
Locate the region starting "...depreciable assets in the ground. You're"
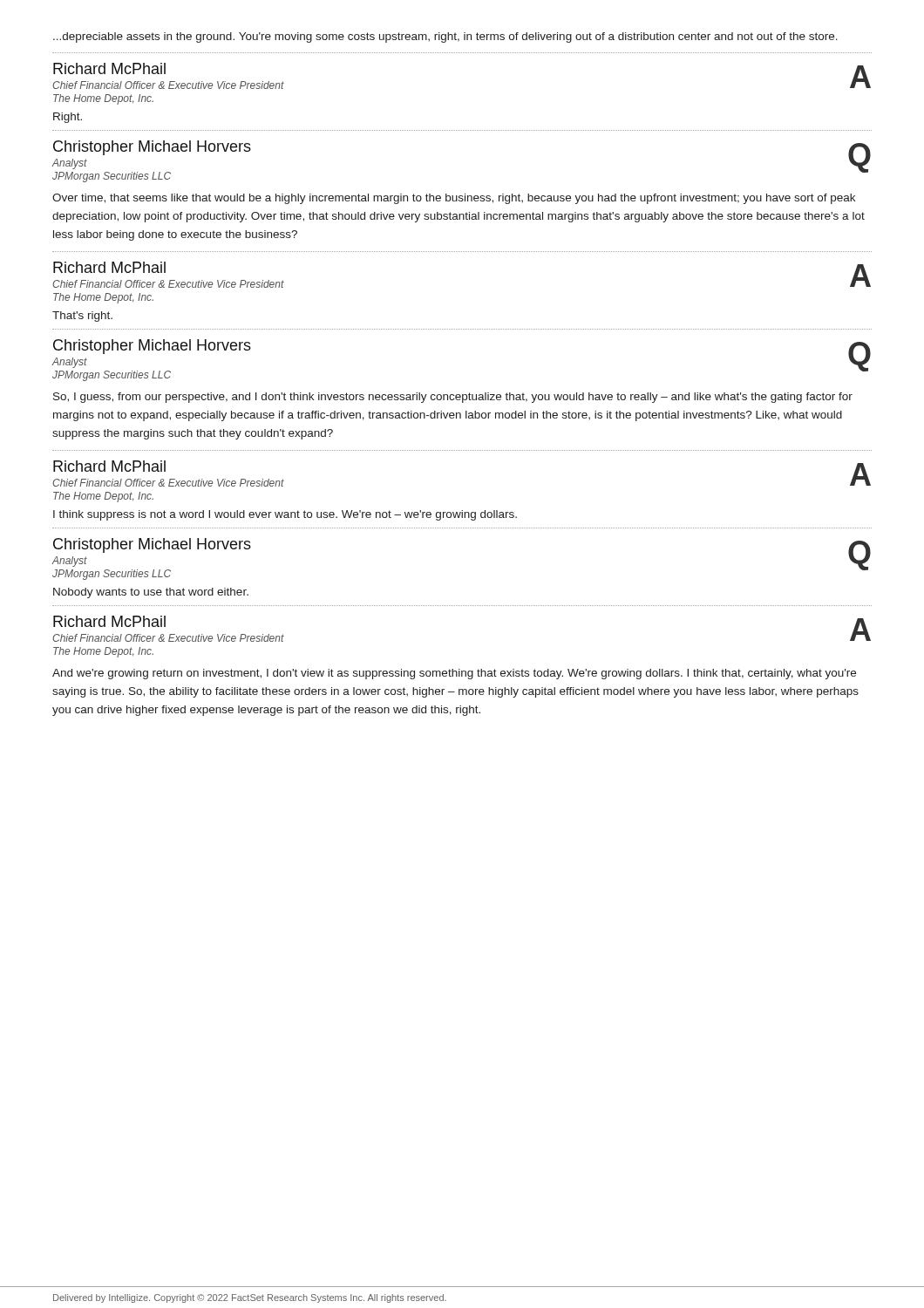[x=462, y=37]
